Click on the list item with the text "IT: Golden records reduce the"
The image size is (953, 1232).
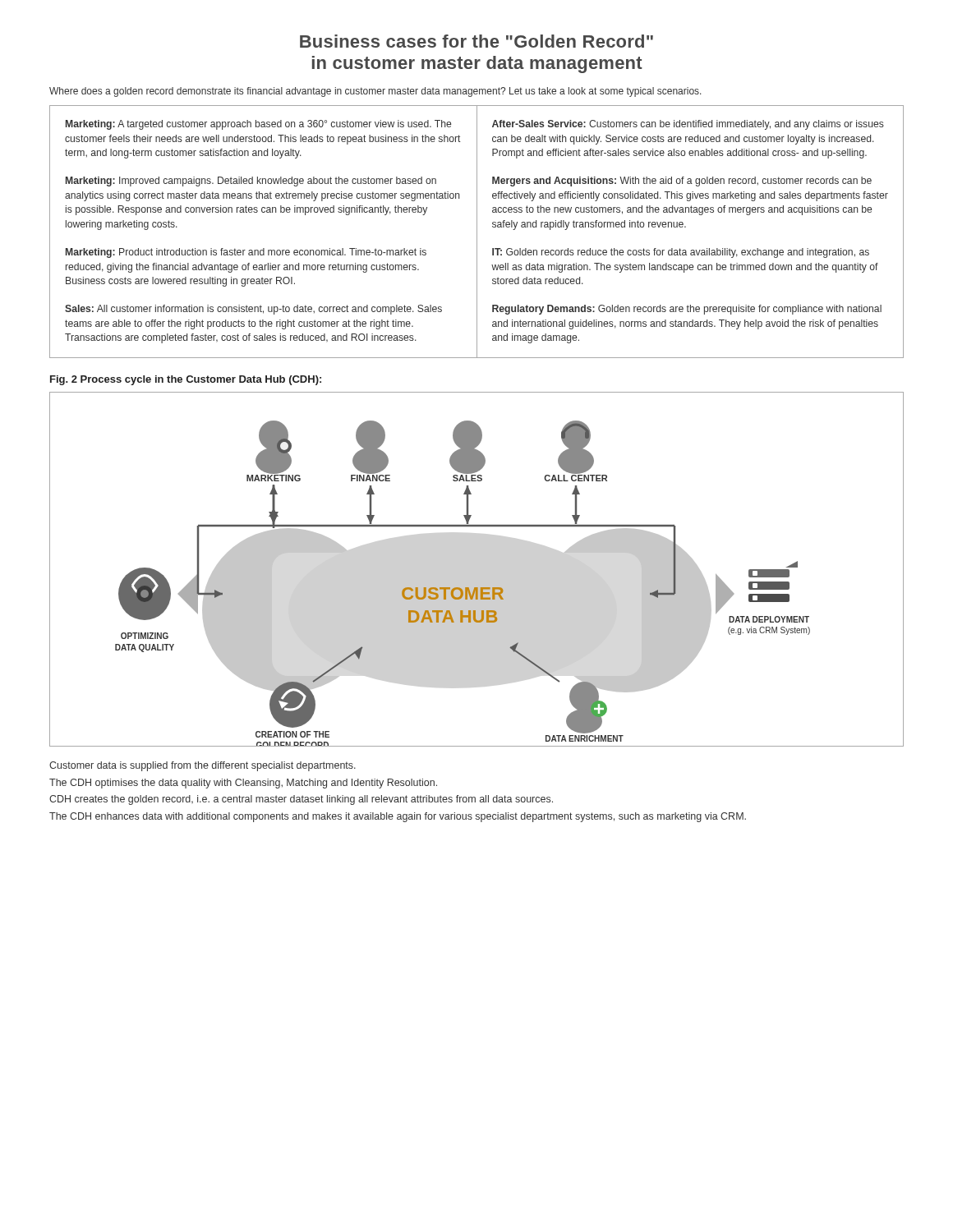(685, 267)
